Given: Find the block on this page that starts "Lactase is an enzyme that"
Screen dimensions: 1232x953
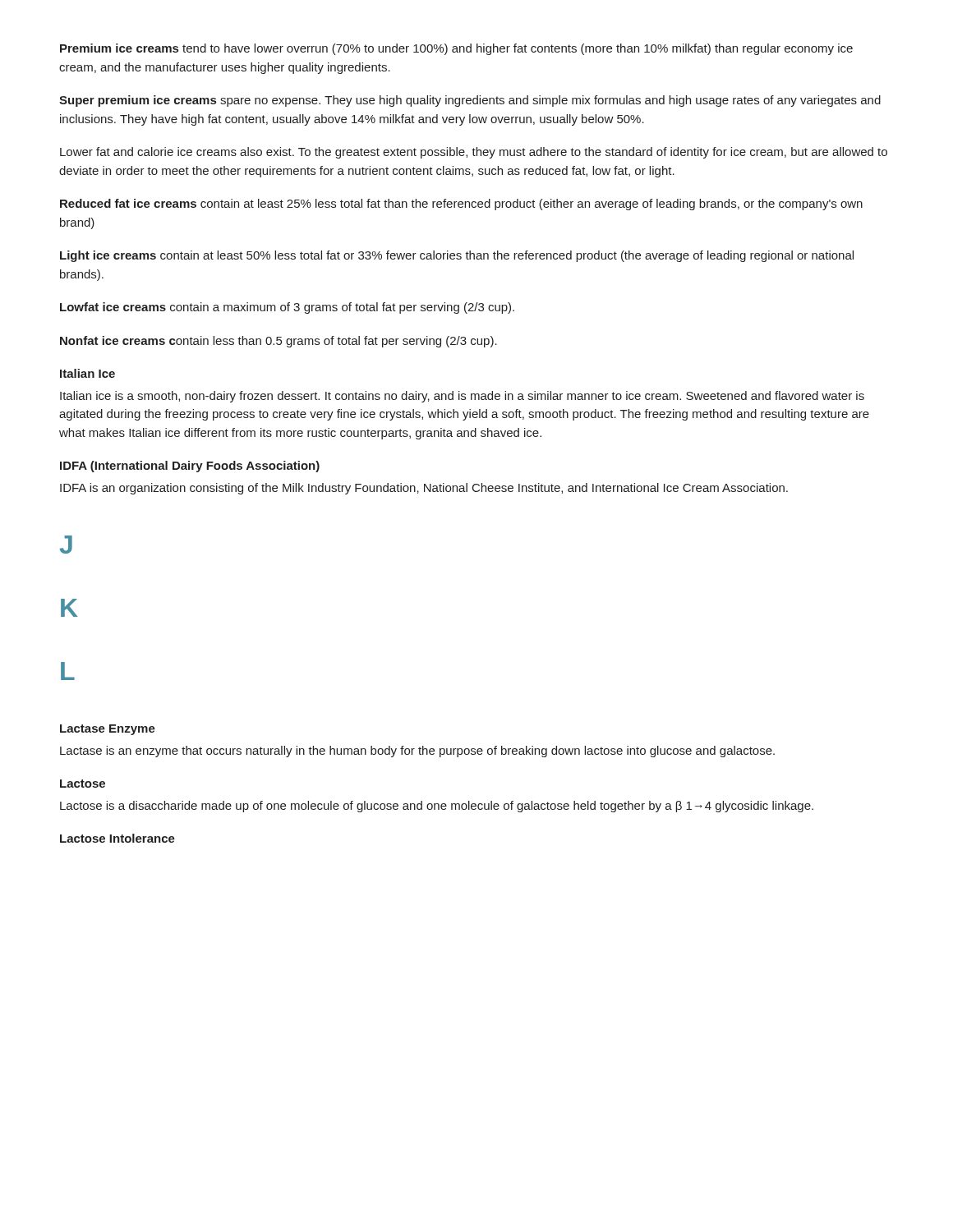Looking at the screenshot, I should [x=476, y=751].
